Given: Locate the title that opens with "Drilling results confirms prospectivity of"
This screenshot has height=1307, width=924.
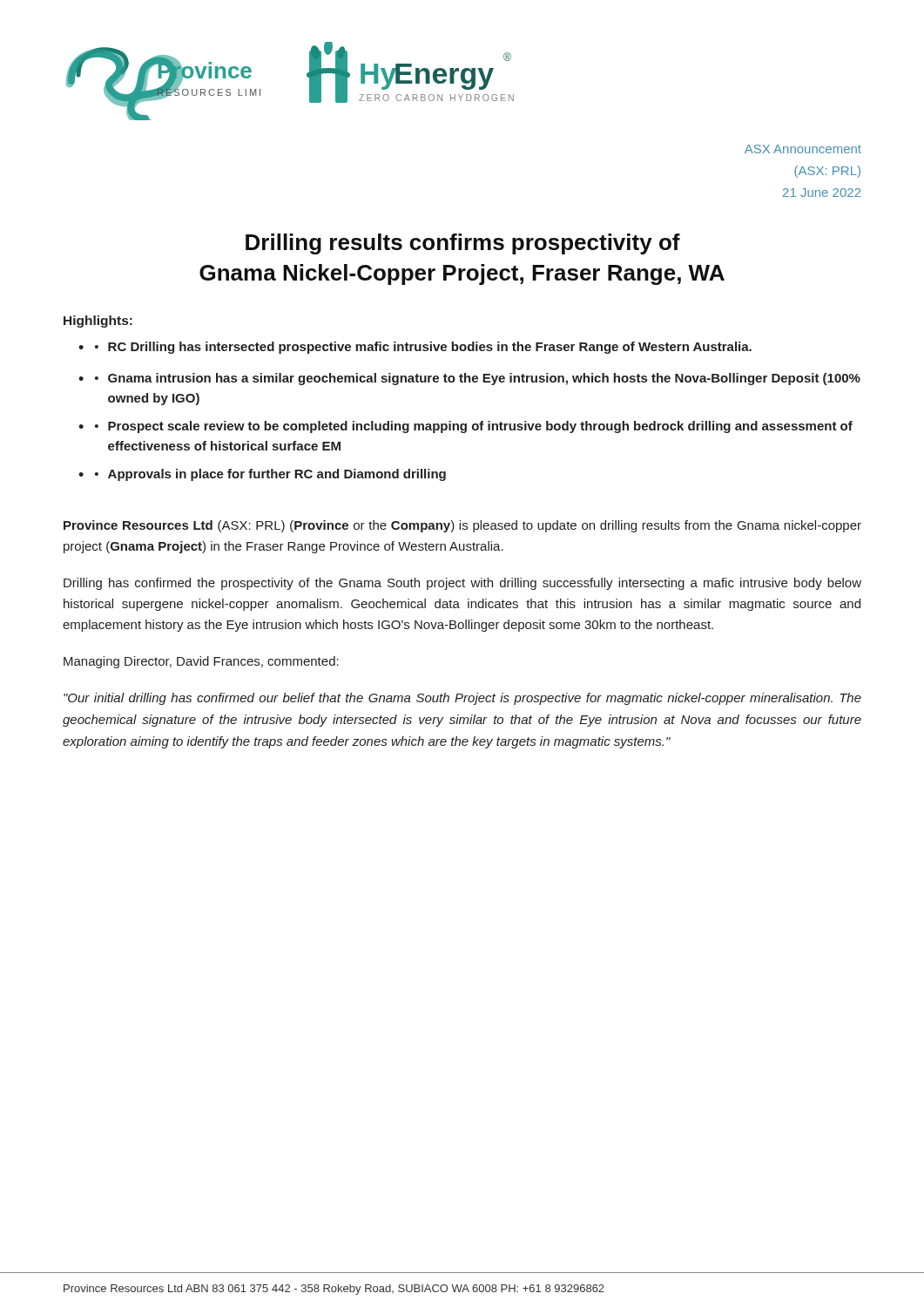Looking at the screenshot, I should coord(462,258).
